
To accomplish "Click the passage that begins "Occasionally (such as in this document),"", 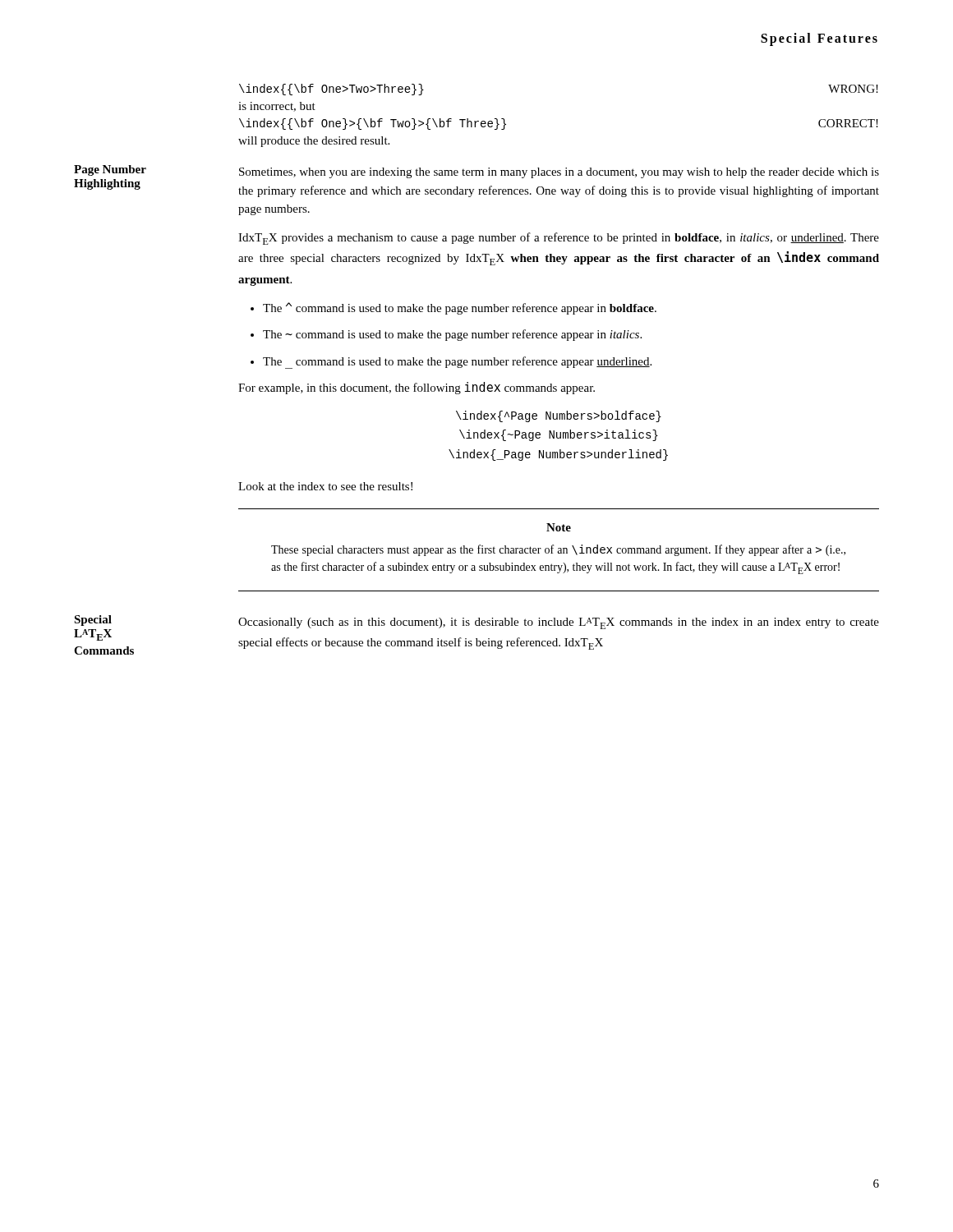I will pyautogui.click(x=559, y=634).
